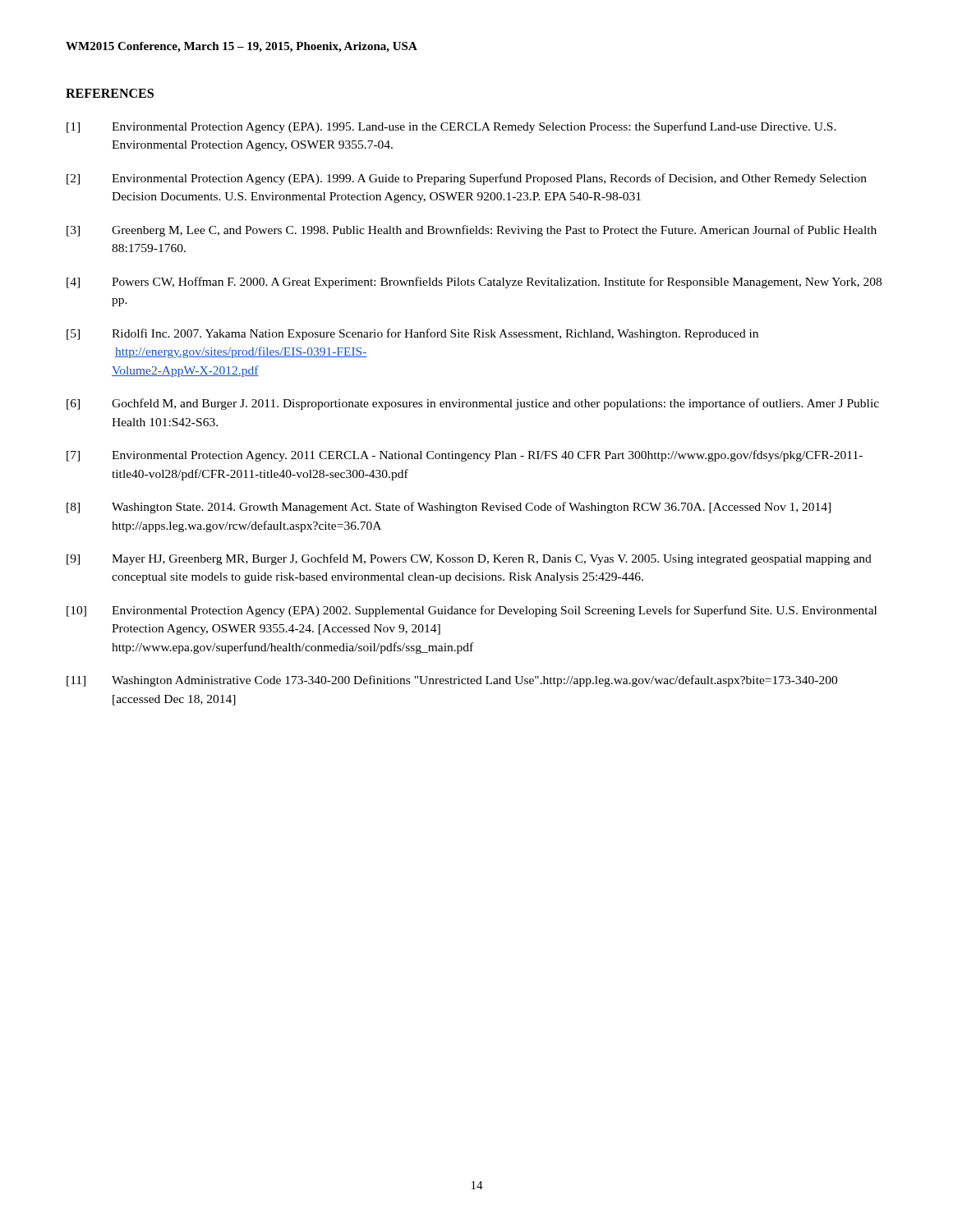The image size is (953, 1232).
Task: Select the list item containing "[1] Environmental Protection Agency (EPA)."
Action: [476, 136]
